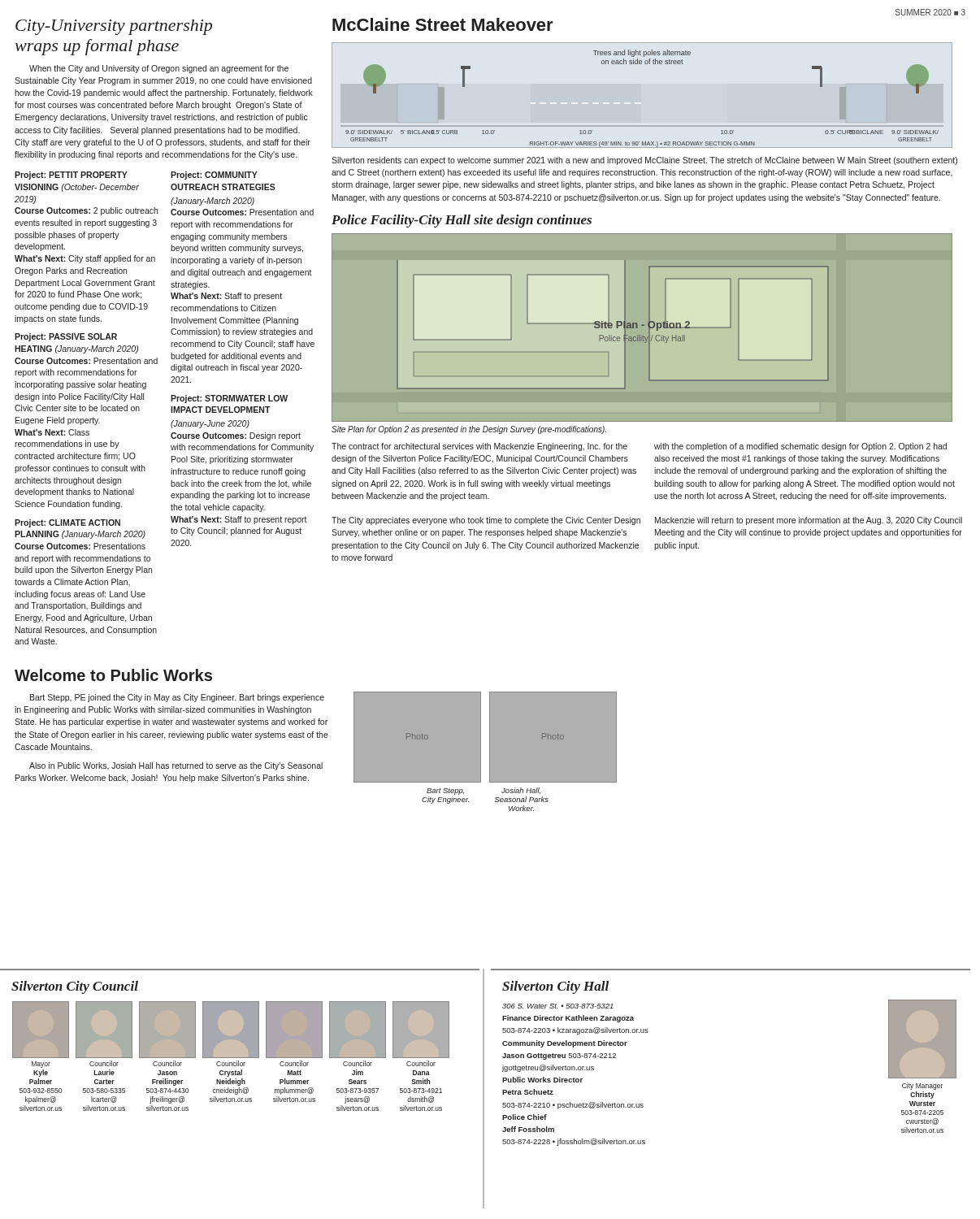Select the engineering diagram
The image size is (980, 1219).
(642, 95)
